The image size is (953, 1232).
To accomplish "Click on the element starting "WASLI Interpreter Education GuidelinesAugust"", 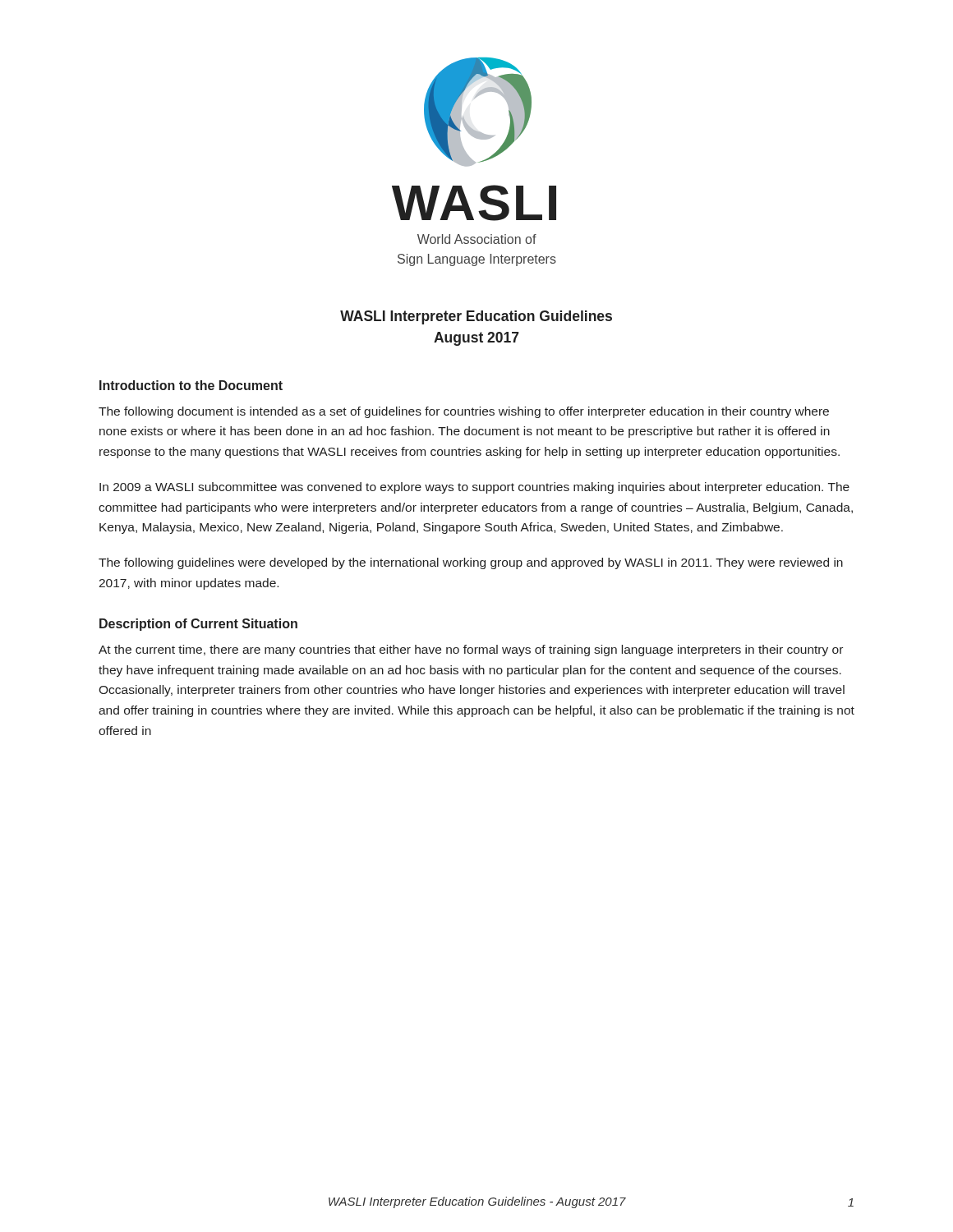I will coord(476,327).
